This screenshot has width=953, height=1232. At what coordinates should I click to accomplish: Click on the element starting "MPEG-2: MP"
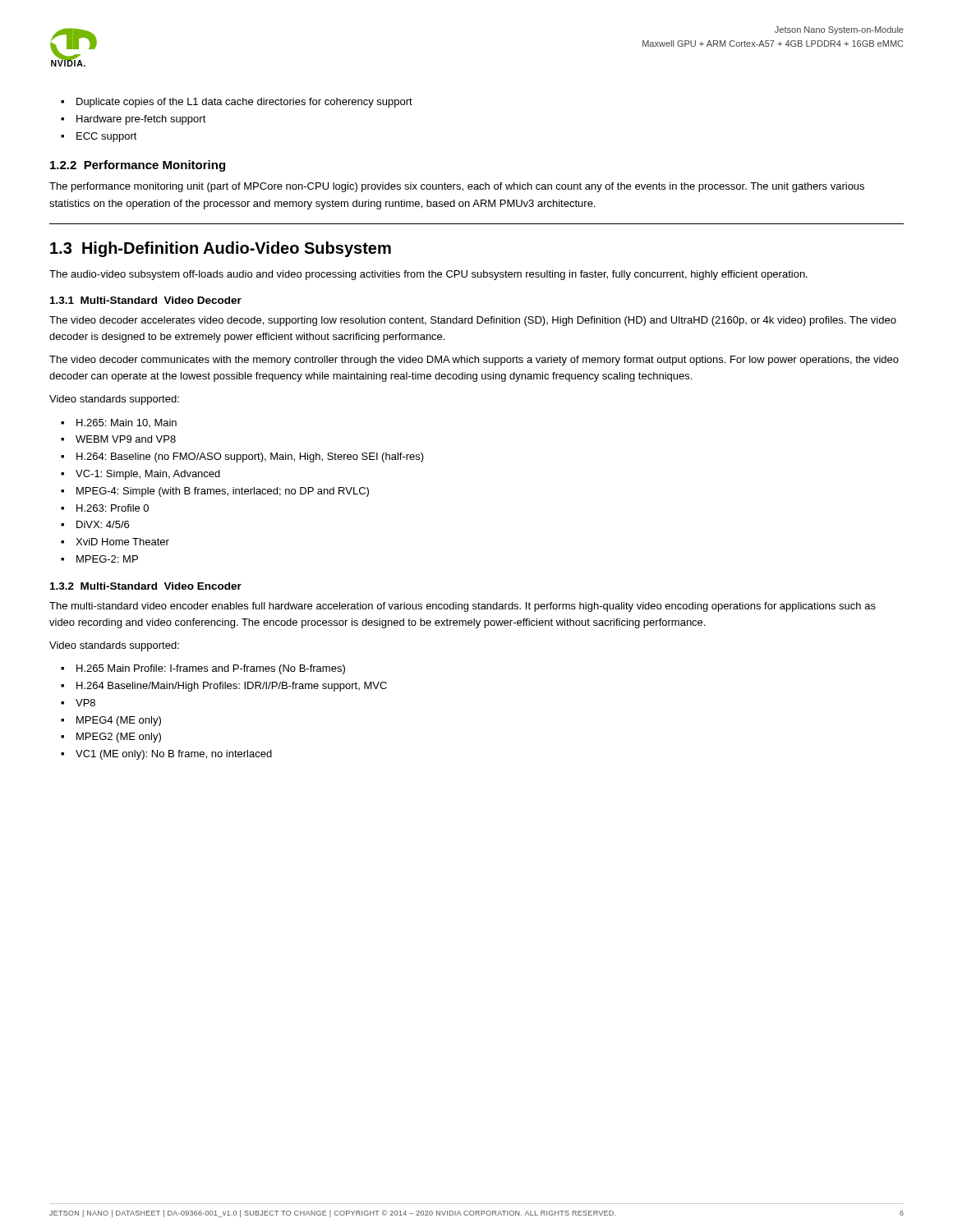pos(99,559)
